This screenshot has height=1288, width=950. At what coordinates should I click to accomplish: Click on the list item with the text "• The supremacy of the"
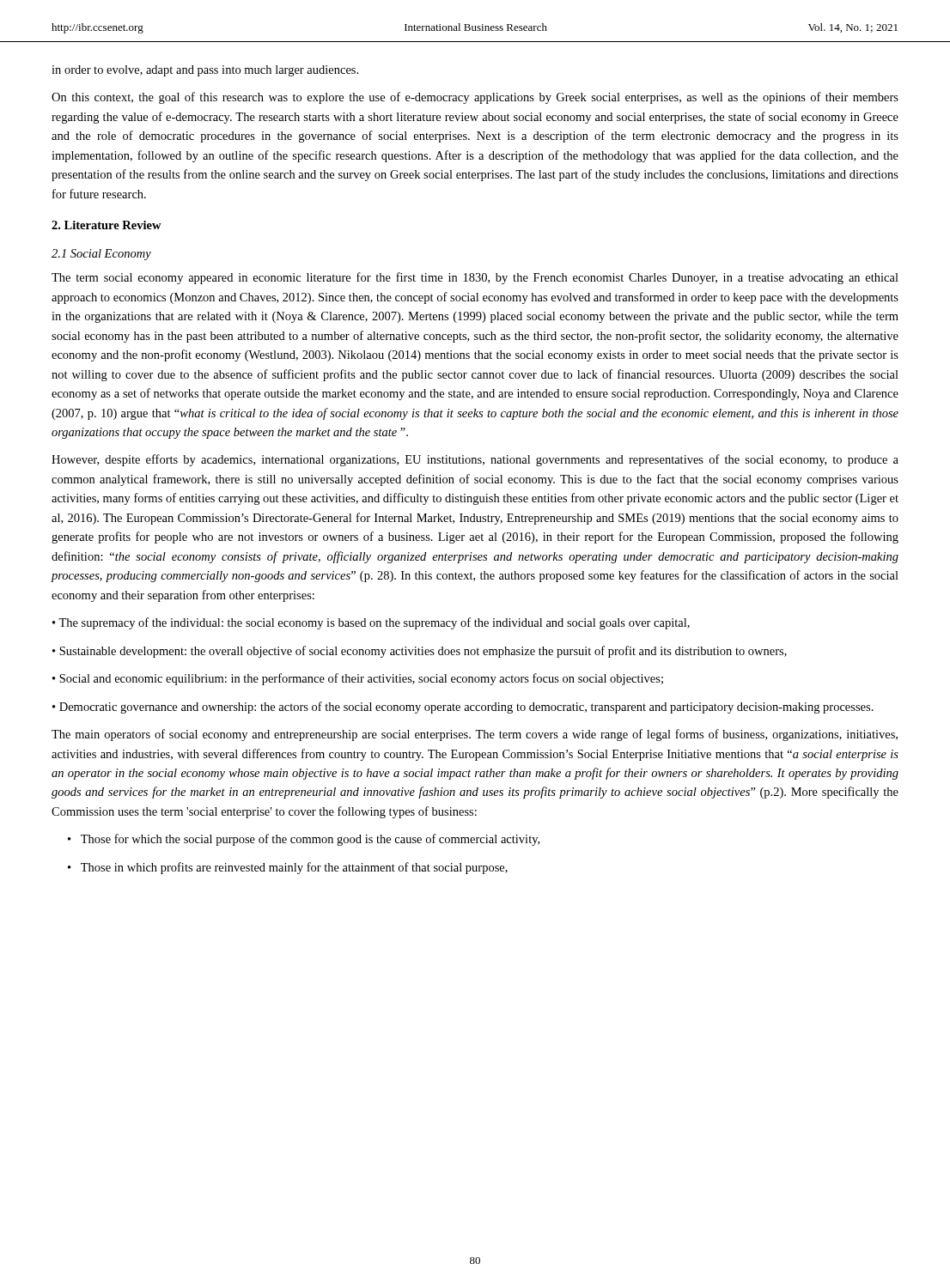(x=475, y=623)
